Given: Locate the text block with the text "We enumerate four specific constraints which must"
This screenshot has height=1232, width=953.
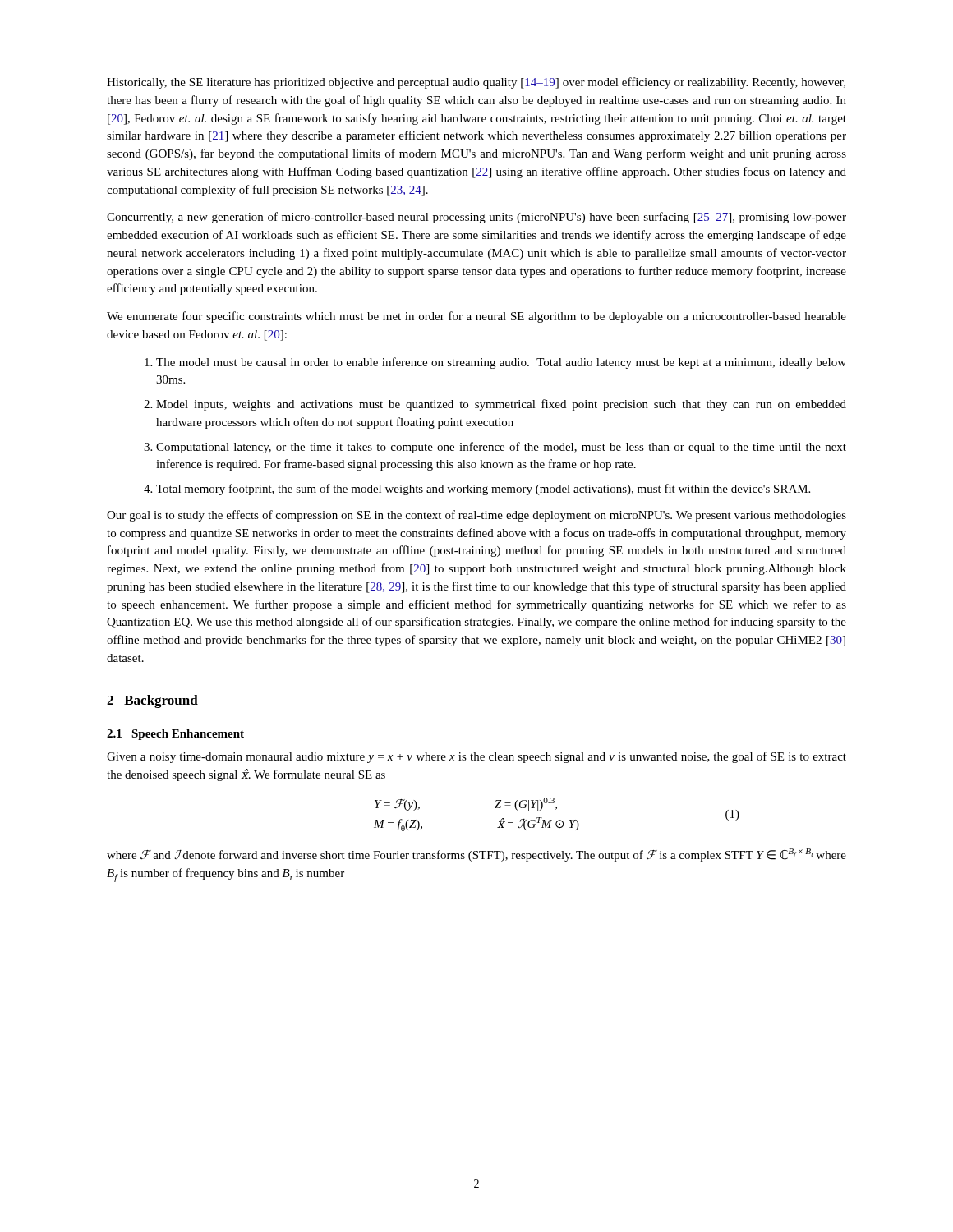Looking at the screenshot, I should click(476, 326).
